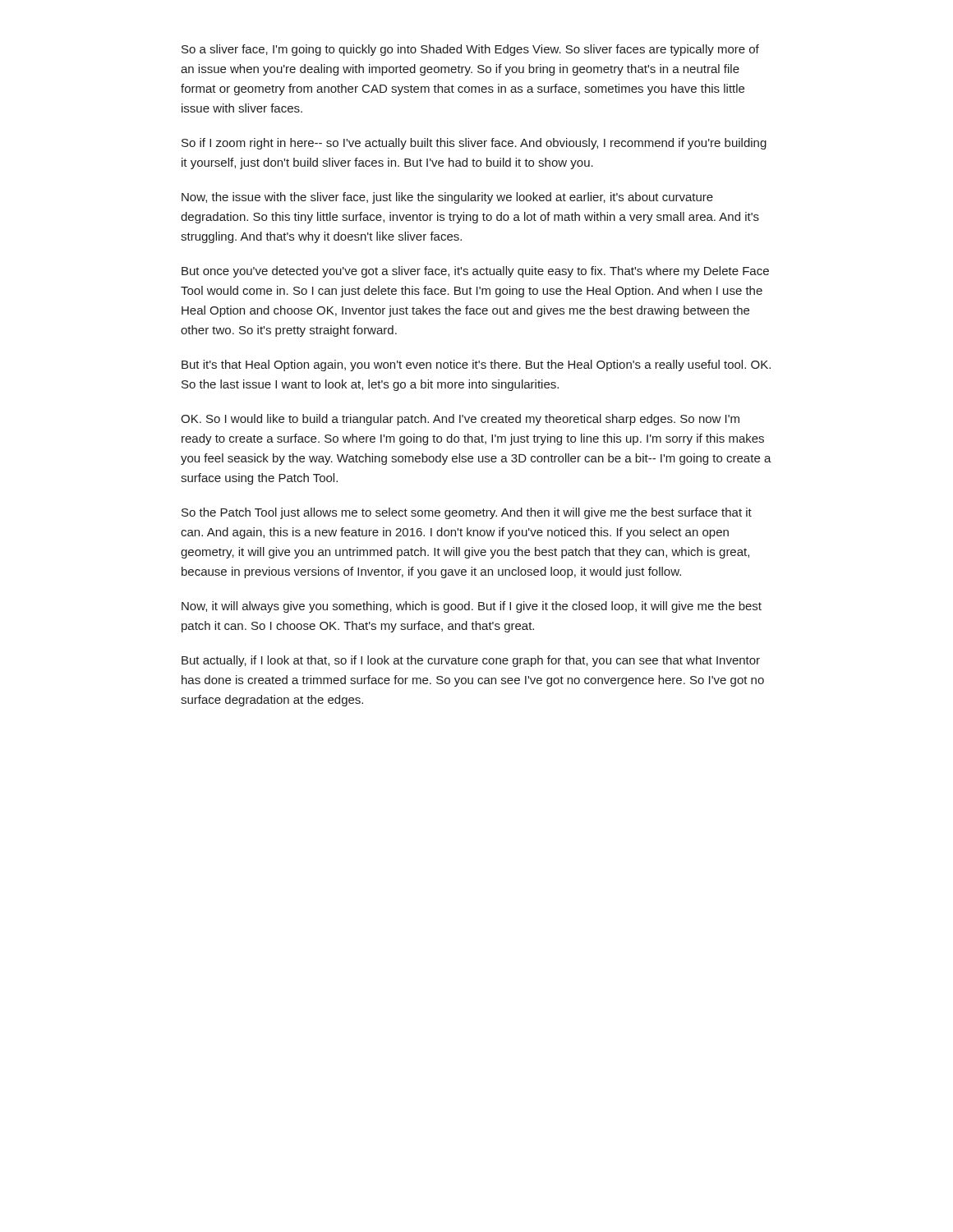Find the text block starting "Now, it will always give"
The height and width of the screenshot is (1232, 953).
tap(471, 616)
